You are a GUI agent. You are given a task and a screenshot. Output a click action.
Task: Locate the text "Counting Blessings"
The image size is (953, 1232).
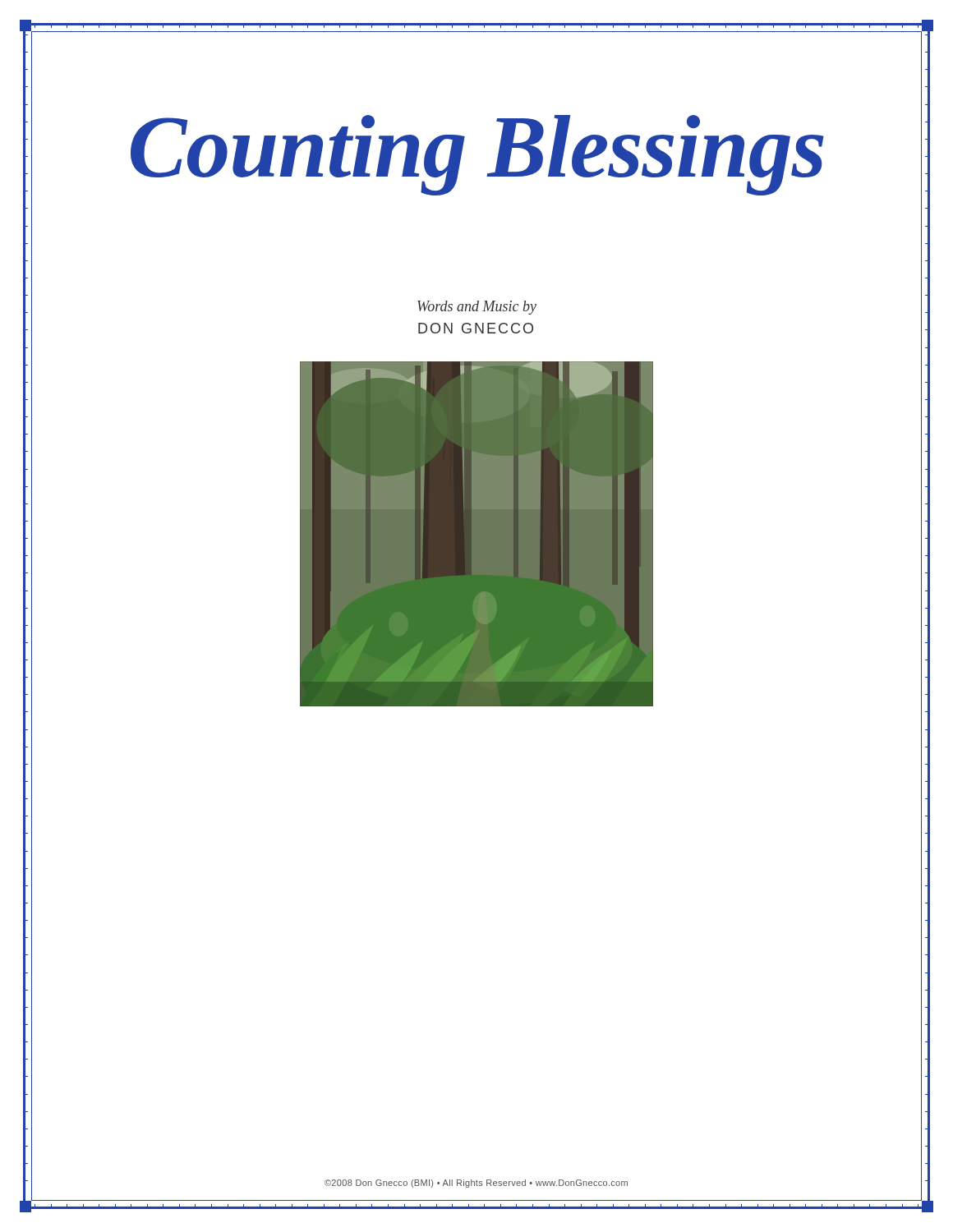click(476, 147)
